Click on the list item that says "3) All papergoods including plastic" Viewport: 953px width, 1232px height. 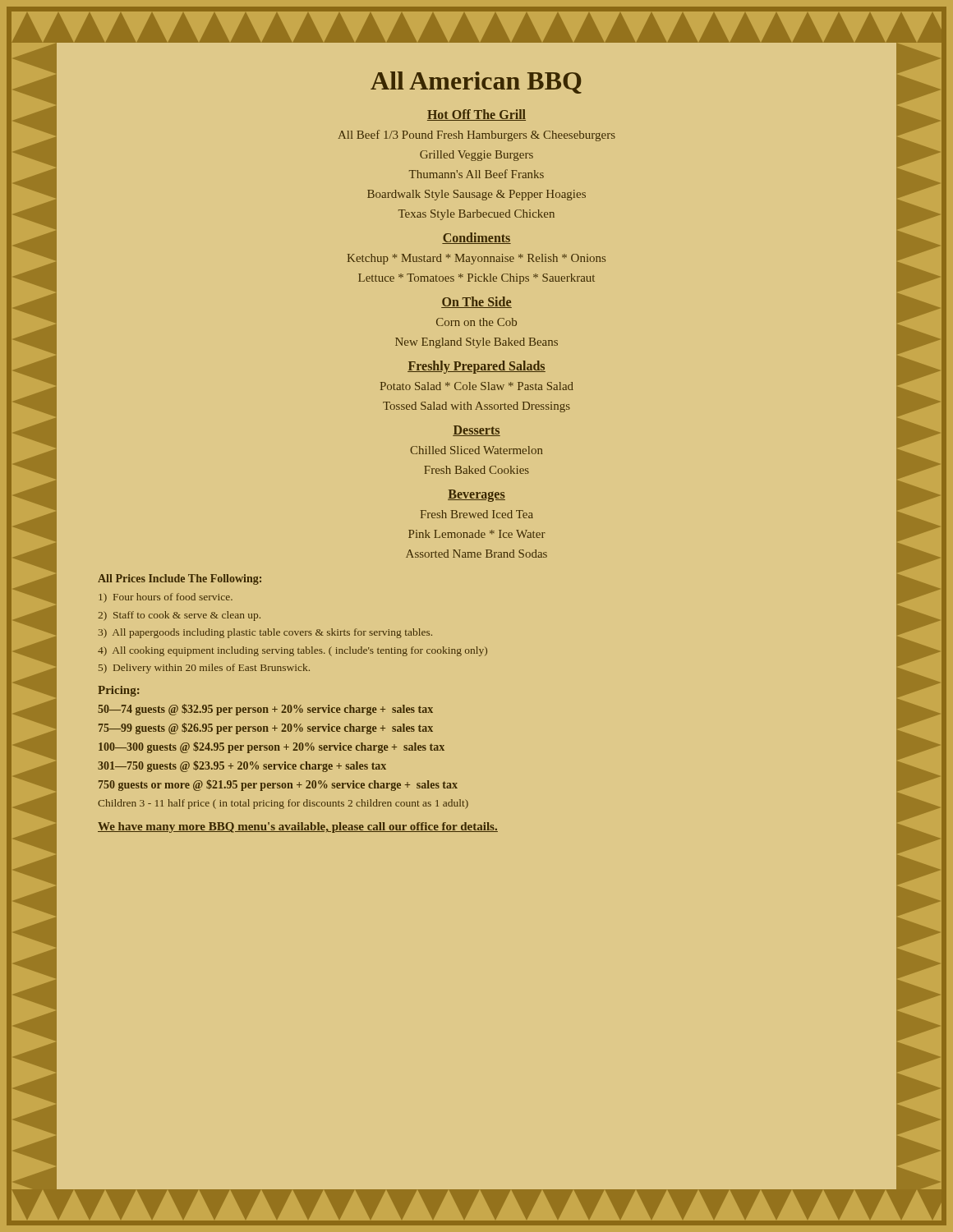[x=265, y=632]
